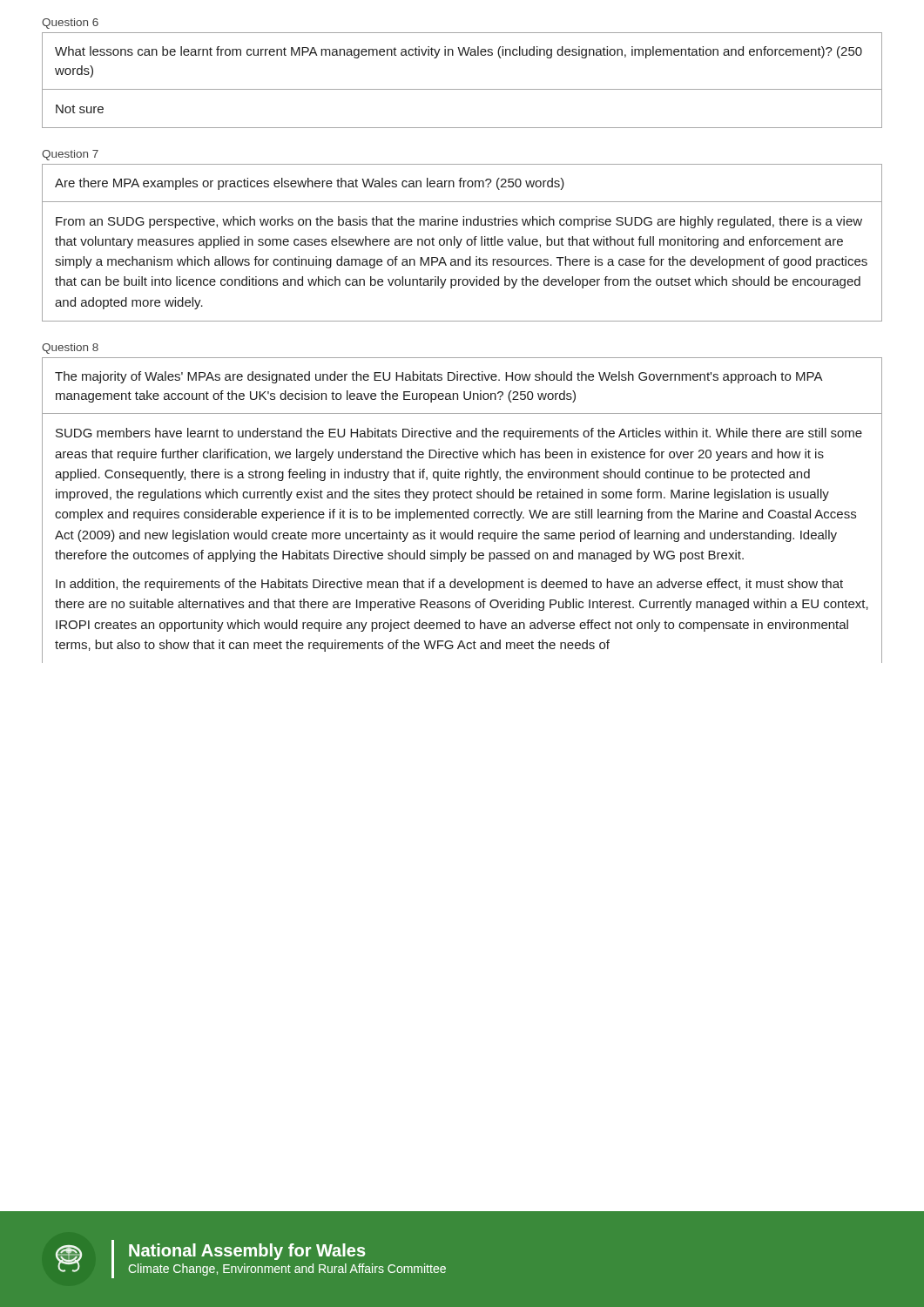924x1307 pixels.
Task: Click on the text block that reads "From an SUDG"
Action: click(462, 261)
